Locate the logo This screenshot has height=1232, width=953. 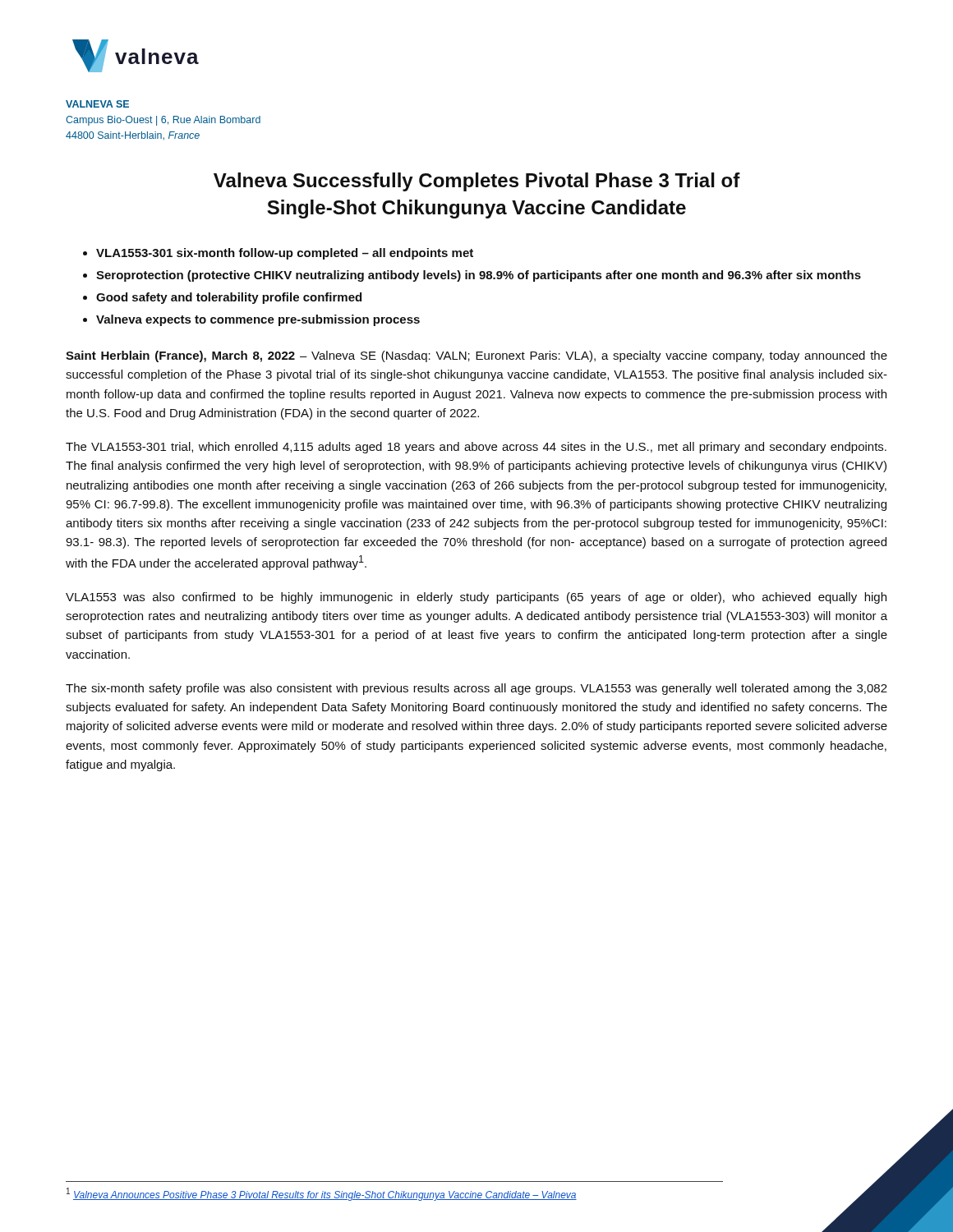point(476,58)
